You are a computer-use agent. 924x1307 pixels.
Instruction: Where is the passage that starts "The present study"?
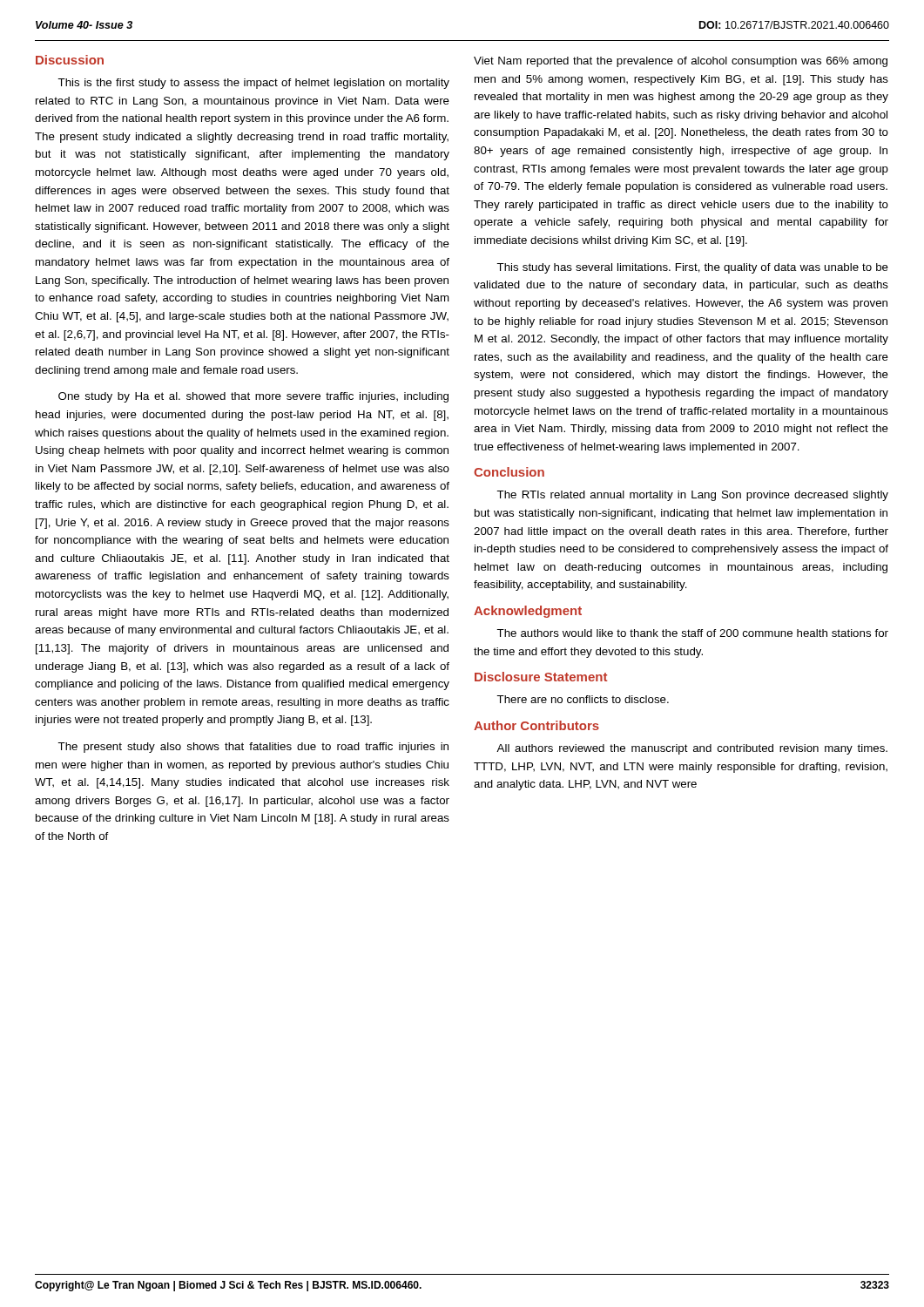pos(242,792)
